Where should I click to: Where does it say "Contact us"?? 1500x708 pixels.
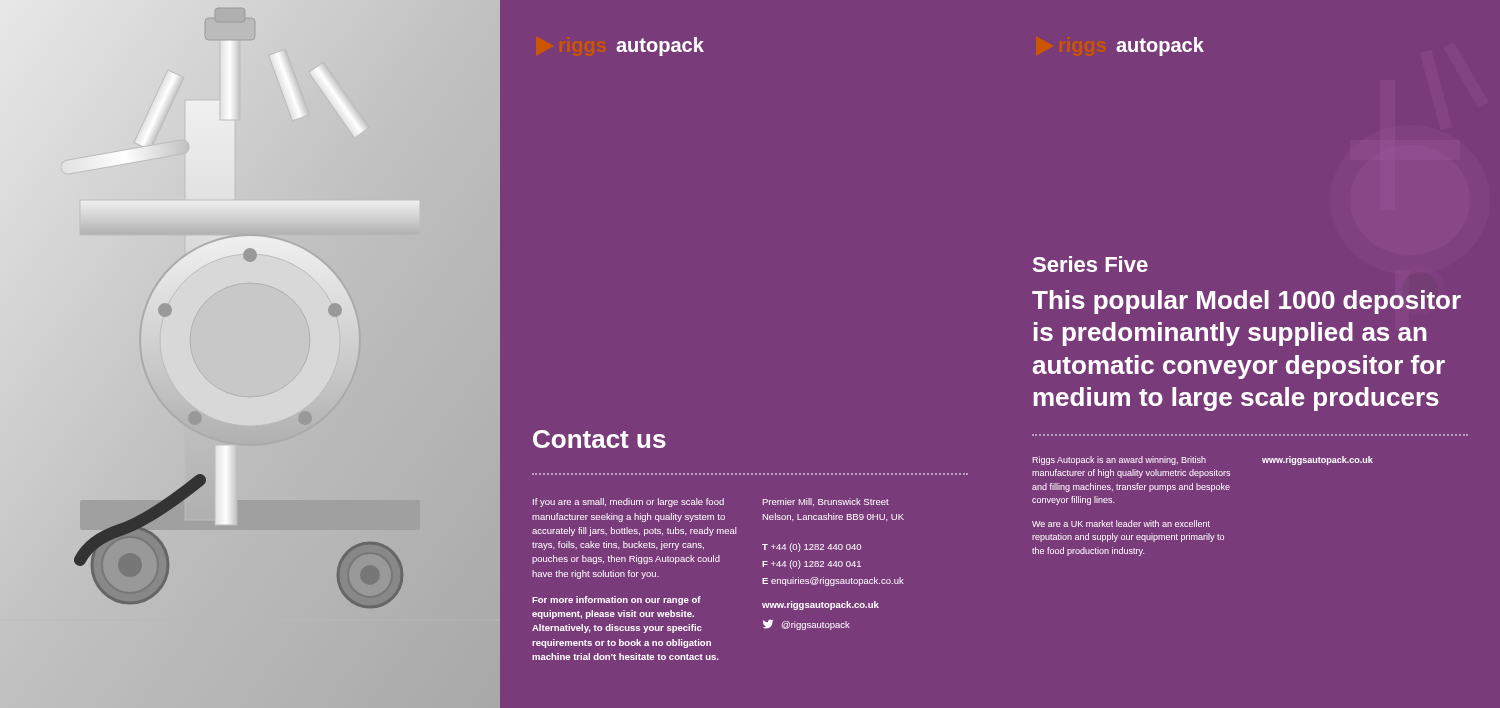(599, 439)
